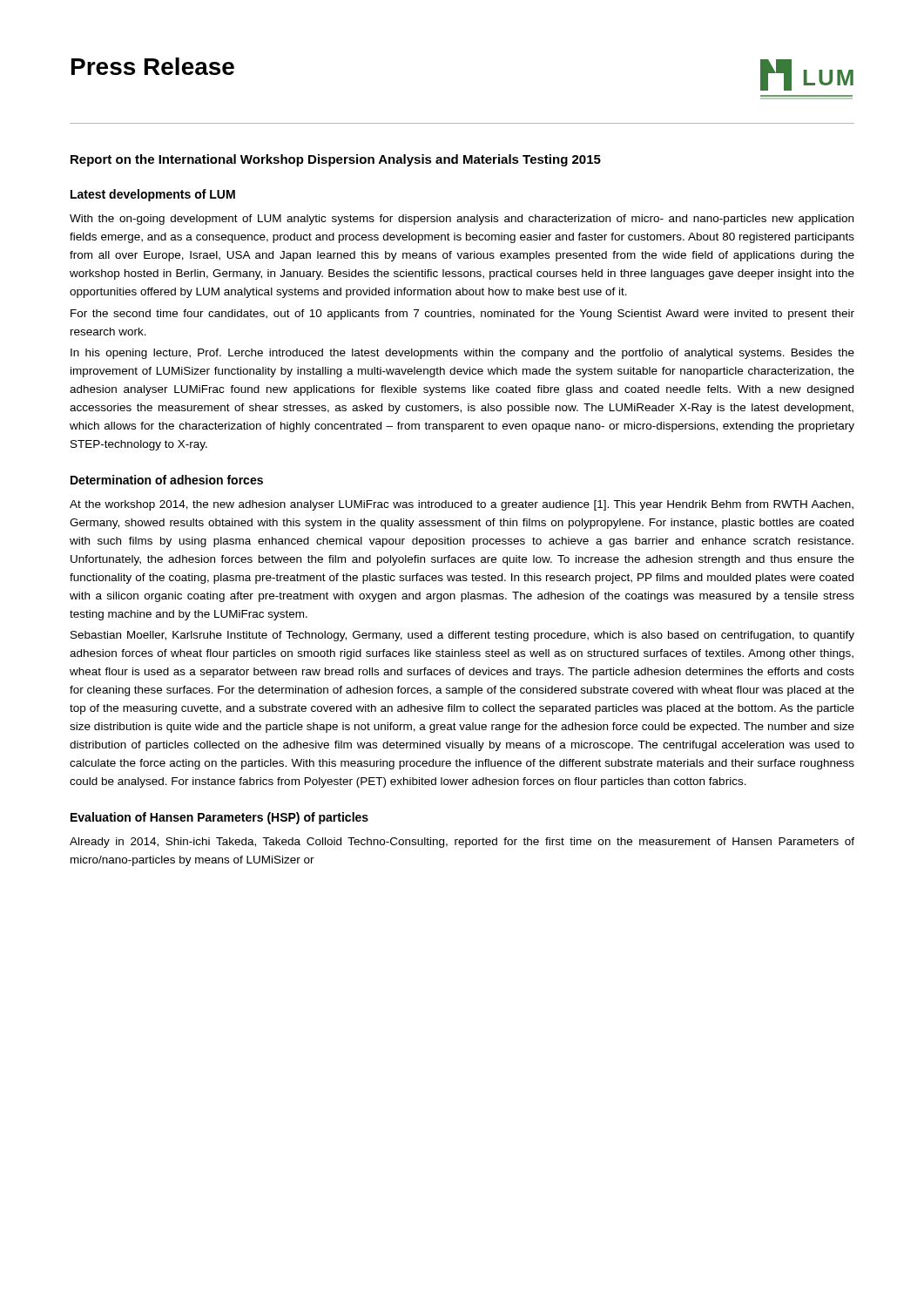The width and height of the screenshot is (924, 1307).
Task: Locate the title
Action: click(x=152, y=67)
